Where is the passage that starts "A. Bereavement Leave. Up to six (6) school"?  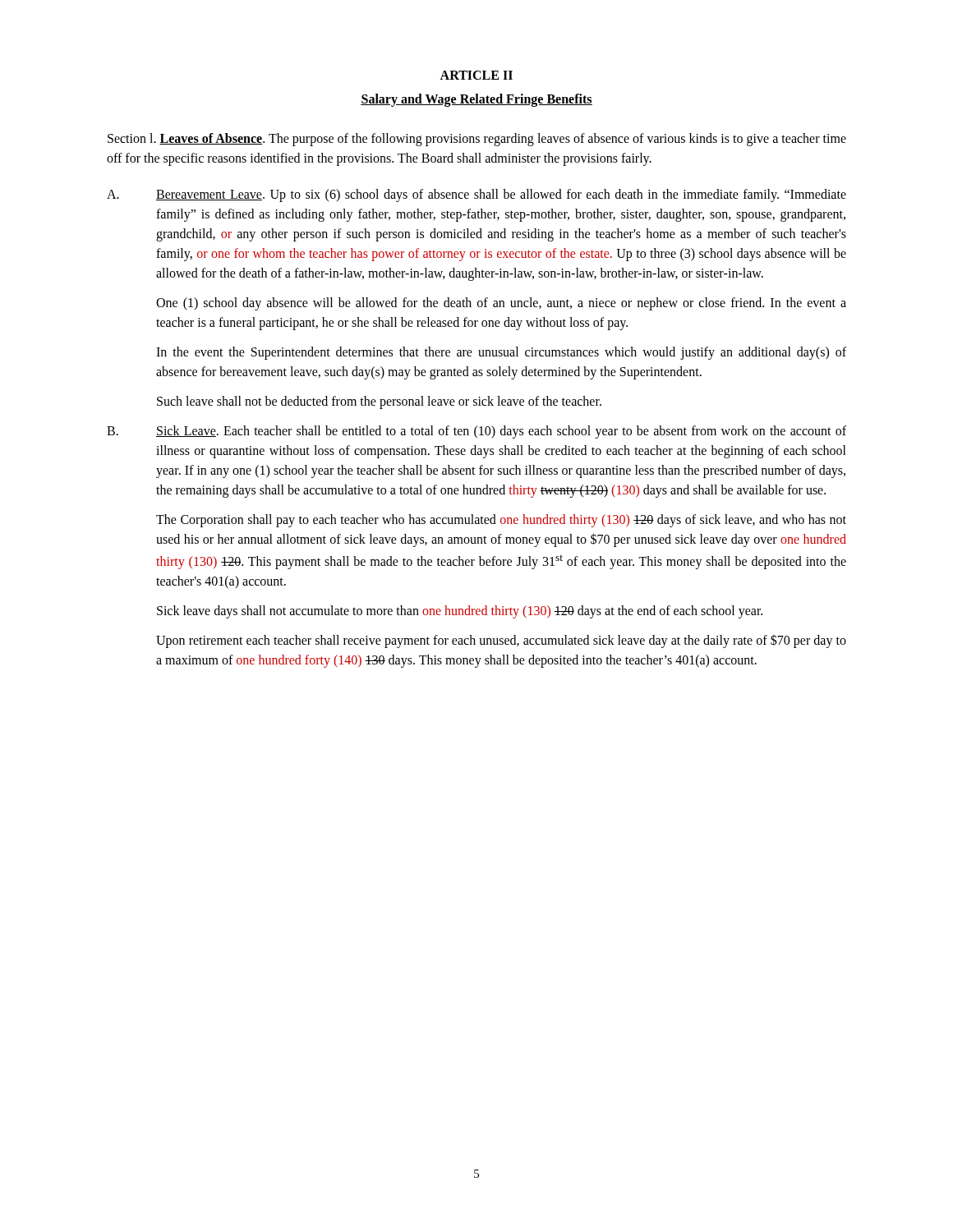[x=476, y=234]
